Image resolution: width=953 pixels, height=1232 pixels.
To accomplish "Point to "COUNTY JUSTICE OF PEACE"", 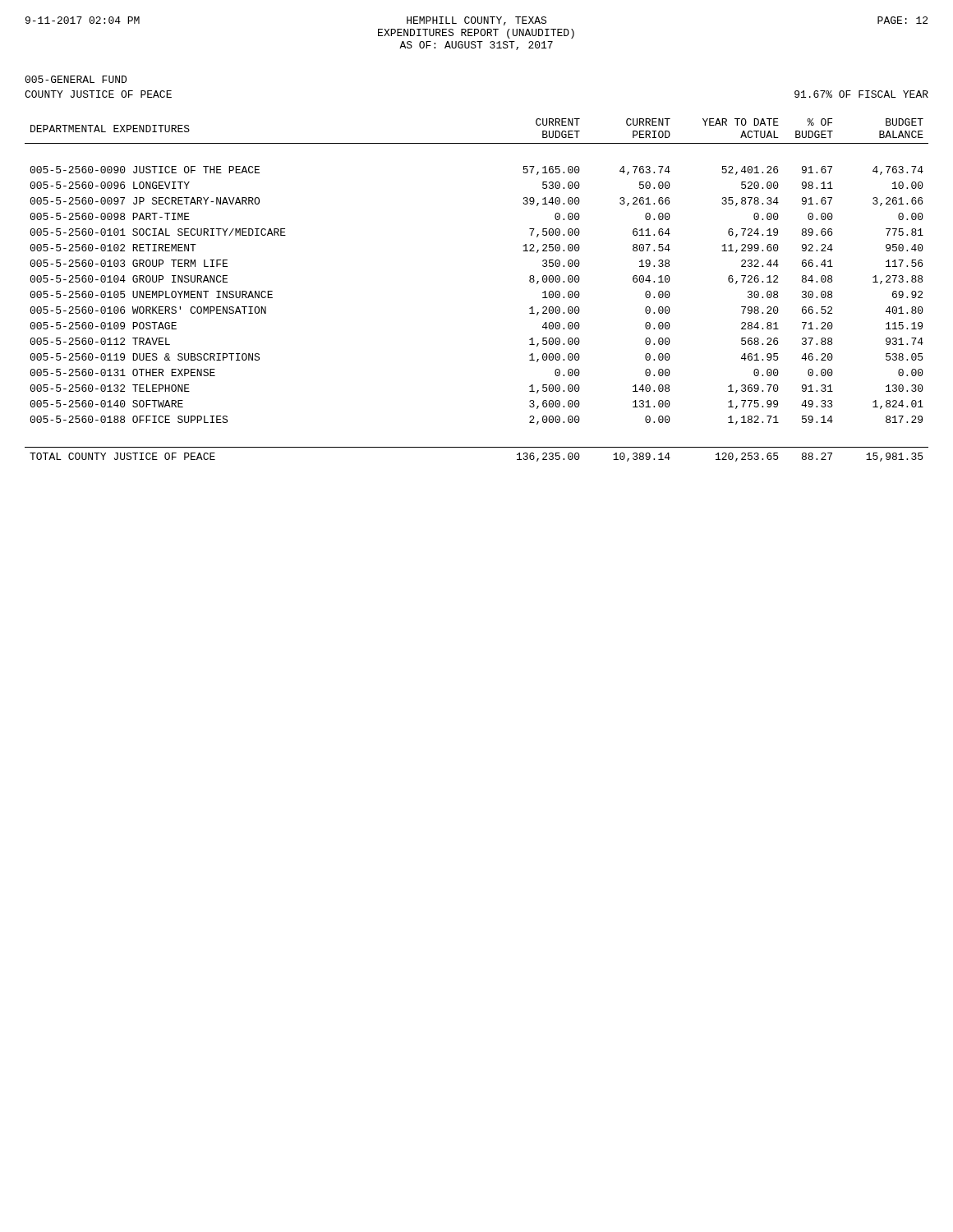I will click(x=98, y=95).
